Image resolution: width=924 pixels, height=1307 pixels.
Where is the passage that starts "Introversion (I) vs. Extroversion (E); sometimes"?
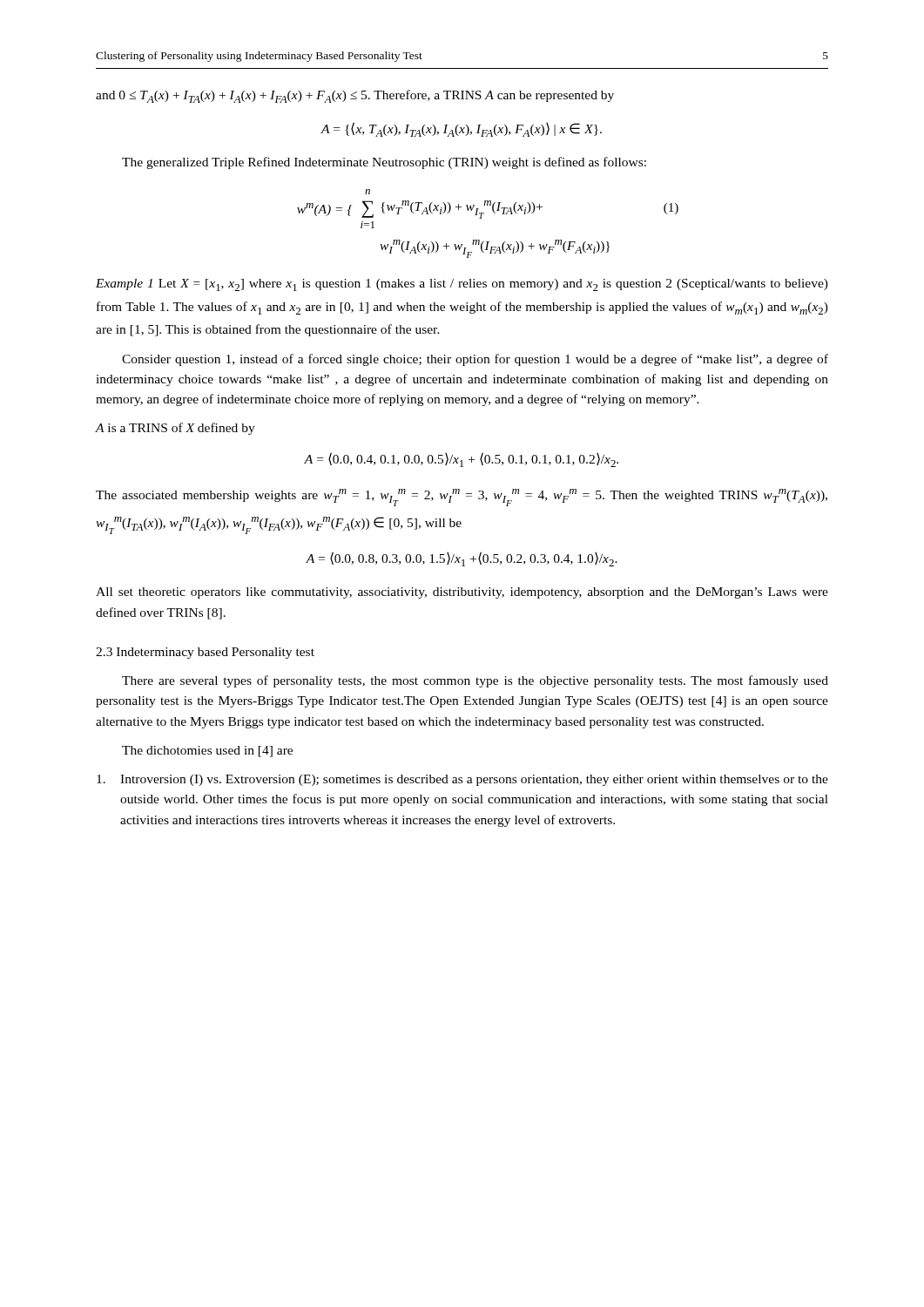click(462, 799)
